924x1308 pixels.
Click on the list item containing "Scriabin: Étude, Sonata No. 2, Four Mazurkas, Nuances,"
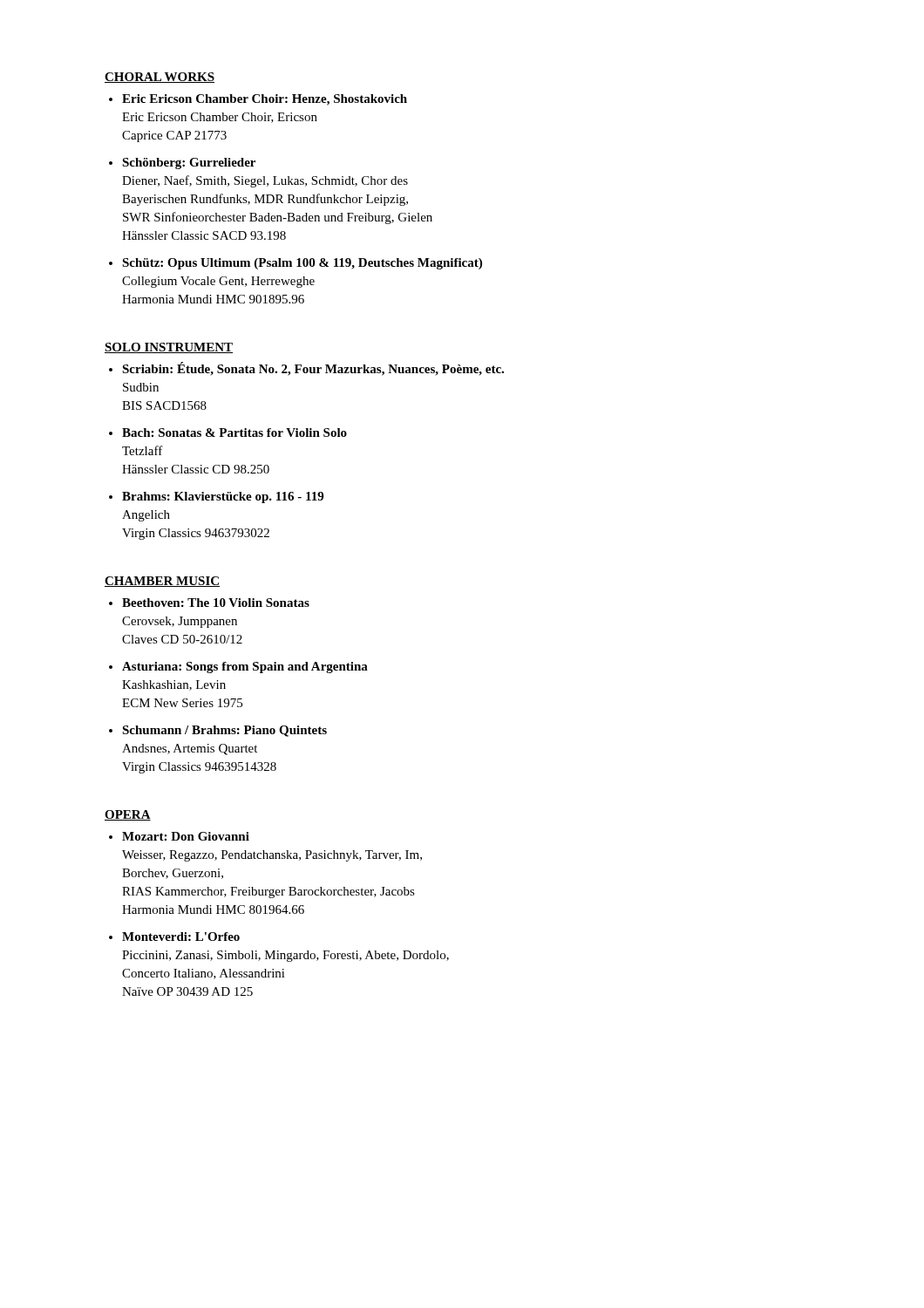(313, 369)
